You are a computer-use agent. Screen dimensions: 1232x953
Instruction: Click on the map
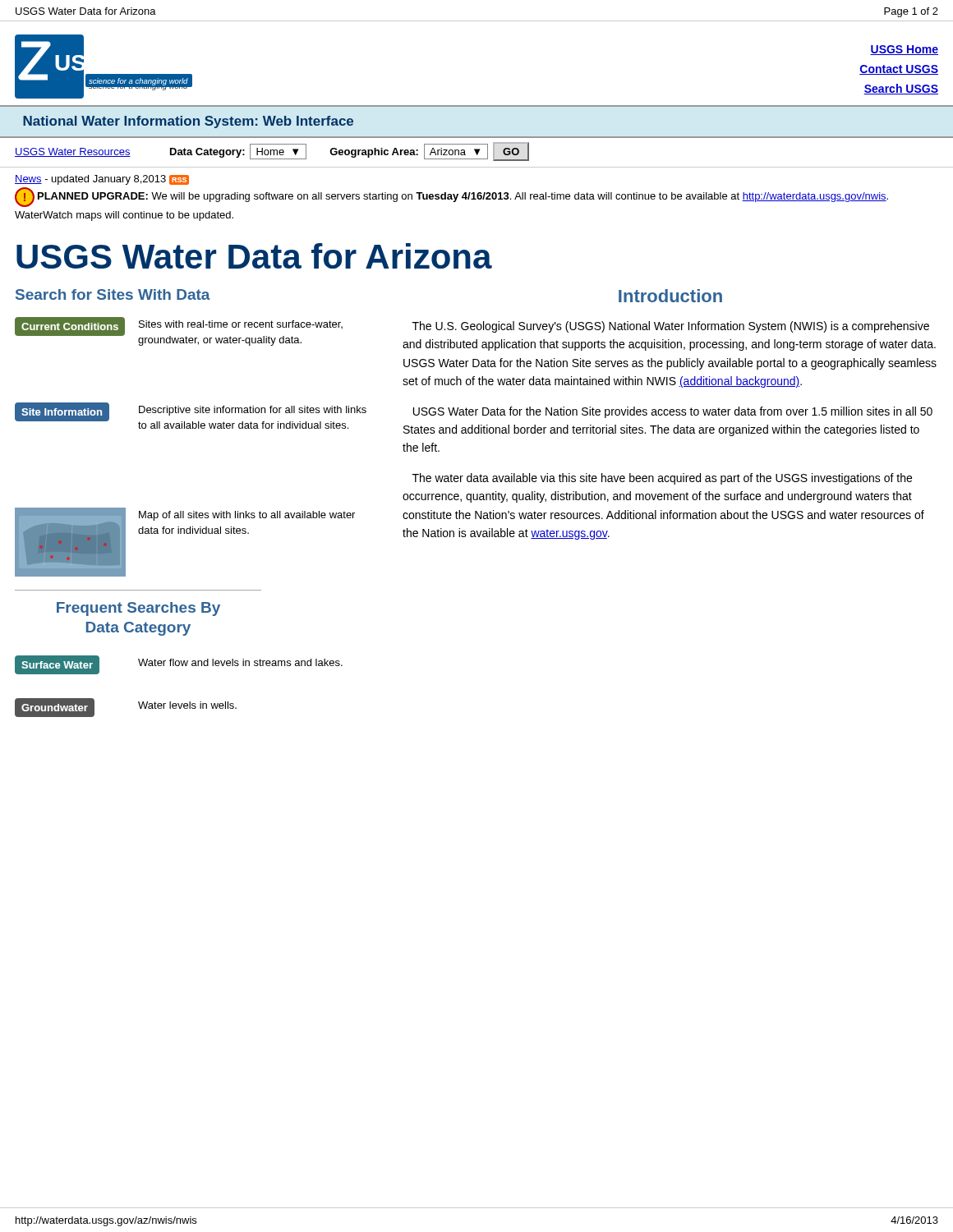tap(196, 543)
